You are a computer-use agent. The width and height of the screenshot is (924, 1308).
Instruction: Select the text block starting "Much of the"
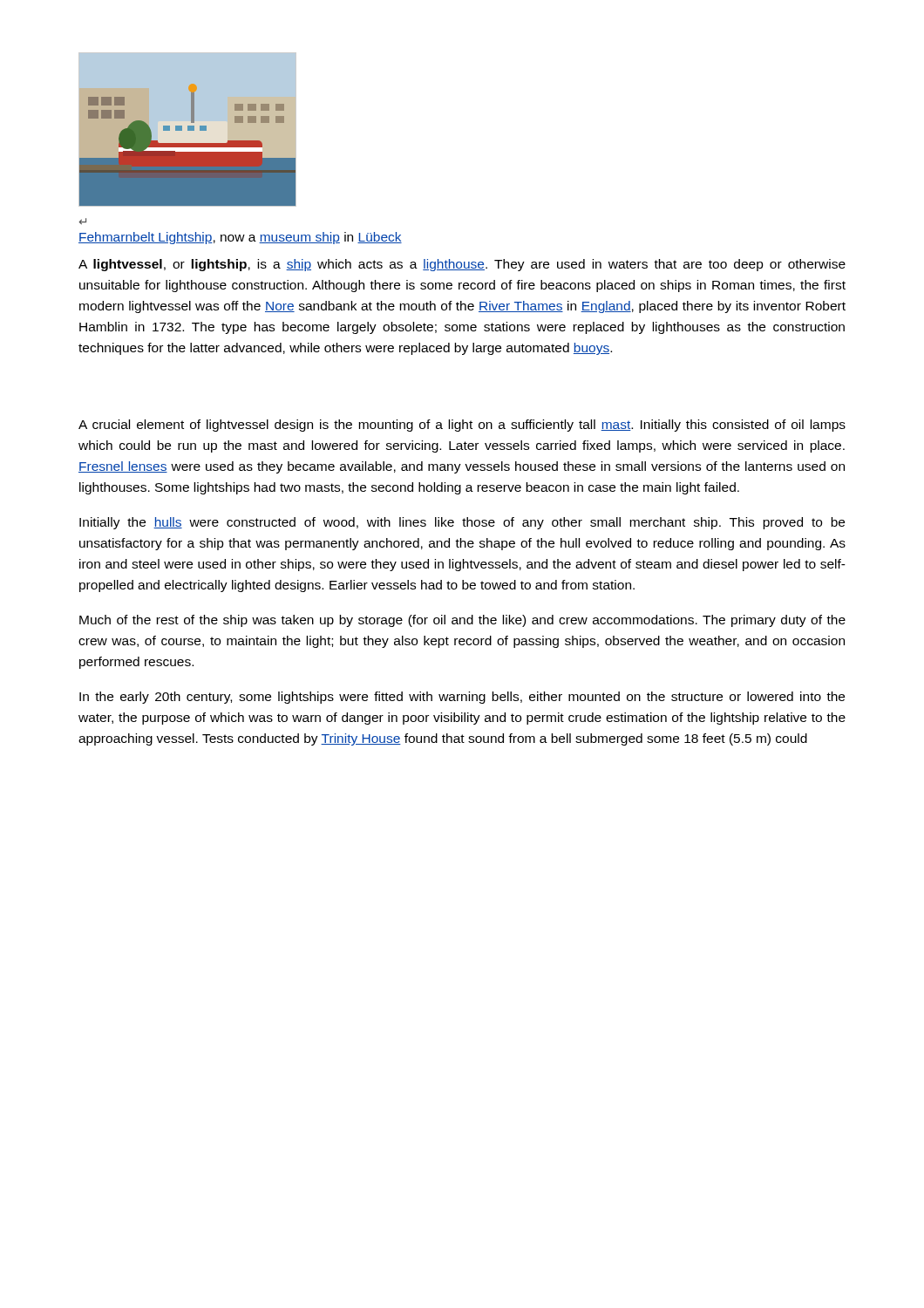(462, 641)
